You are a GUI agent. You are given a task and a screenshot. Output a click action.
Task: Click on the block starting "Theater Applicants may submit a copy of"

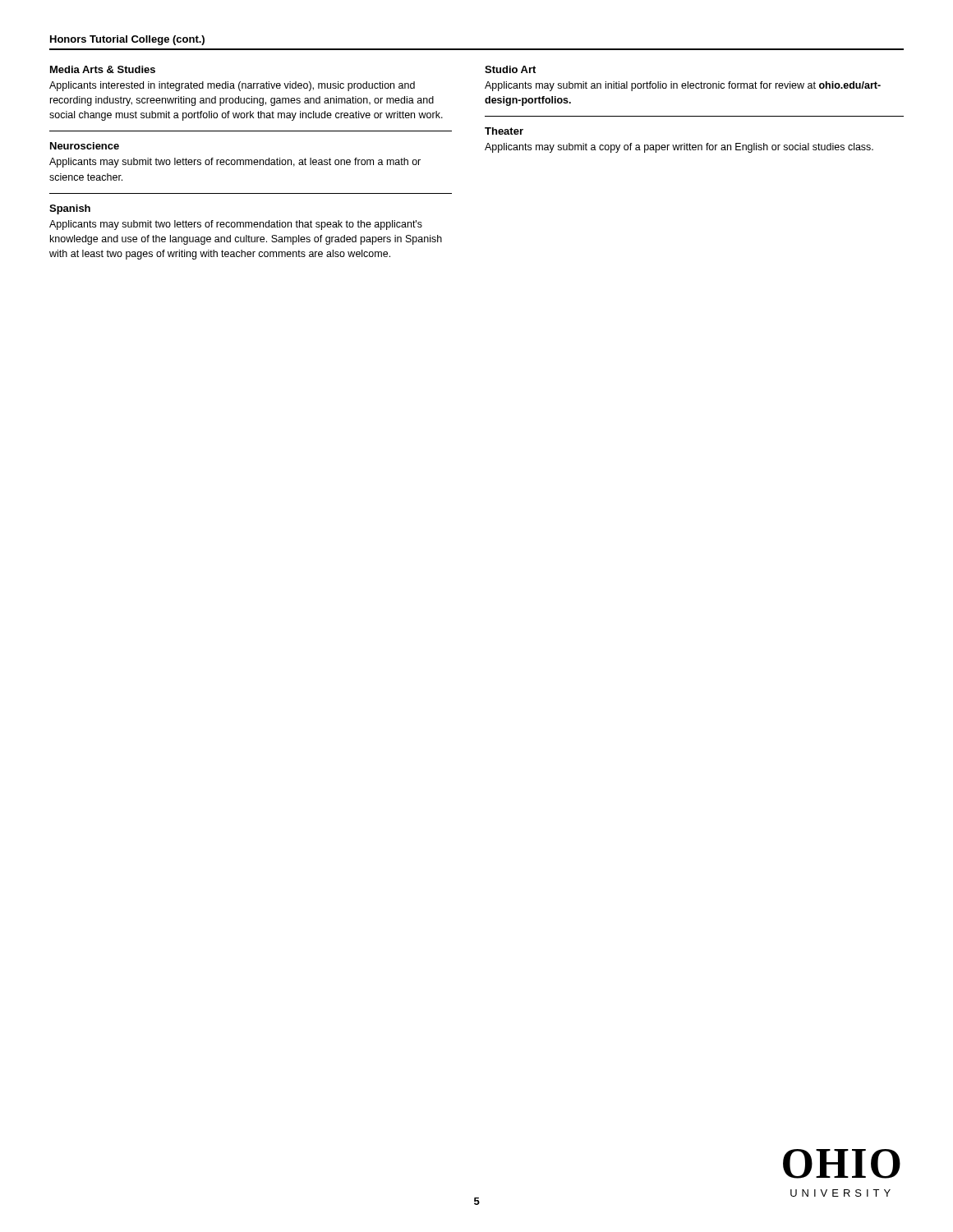click(694, 140)
